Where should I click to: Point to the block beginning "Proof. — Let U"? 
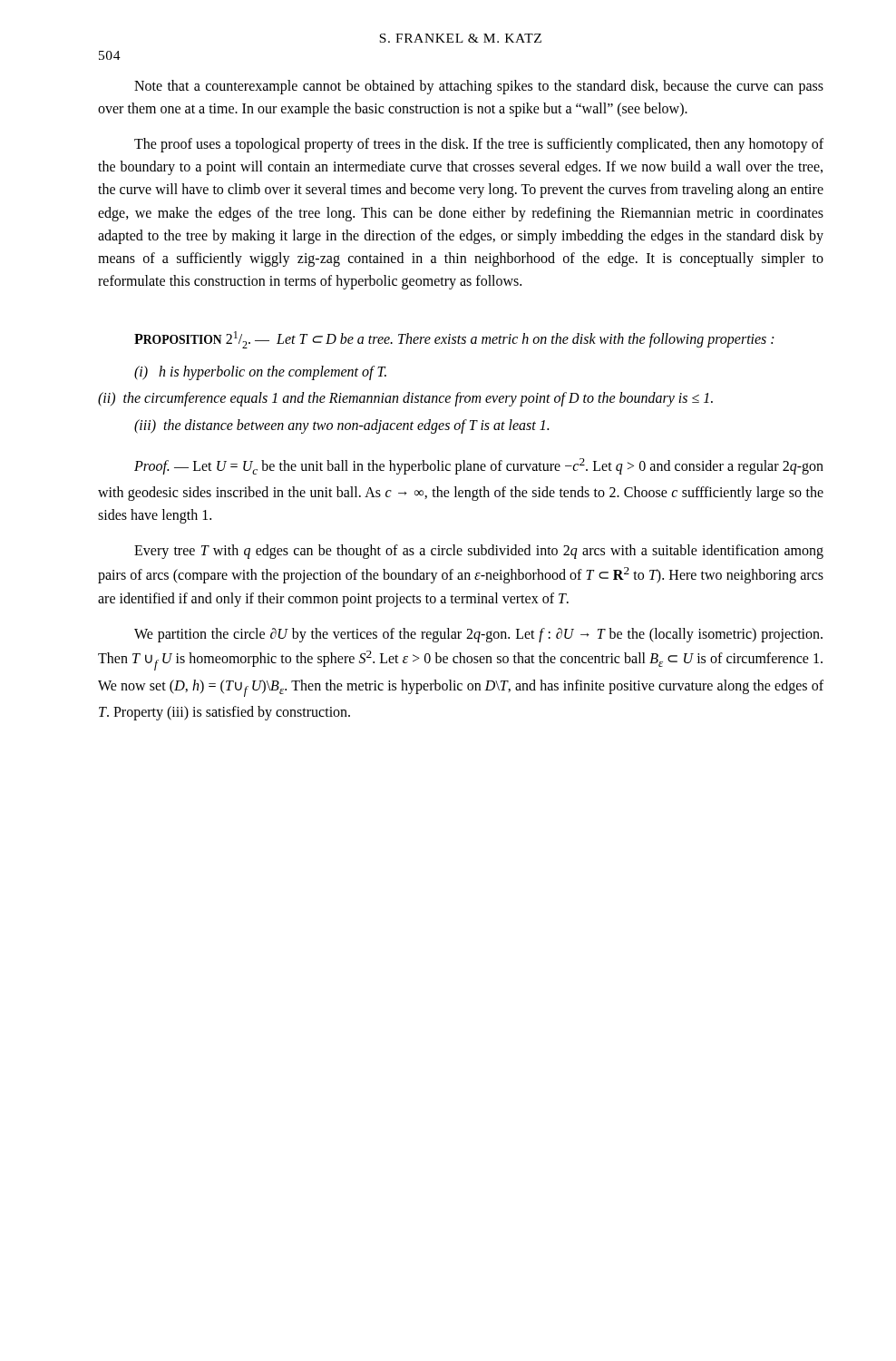pos(461,489)
